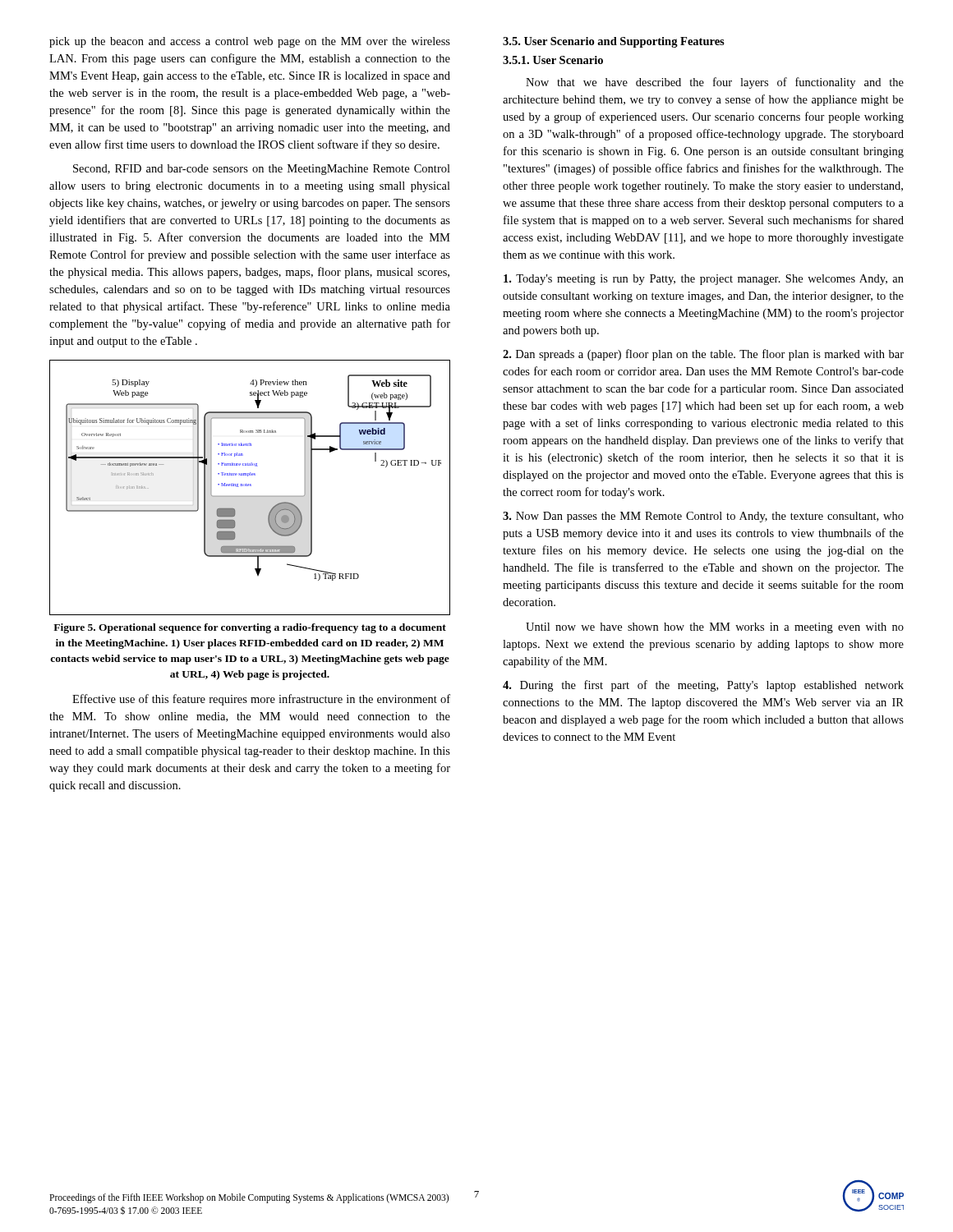Point to the block beginning "Dan spreads a (paper) floor plan on the"

[703, 424]
